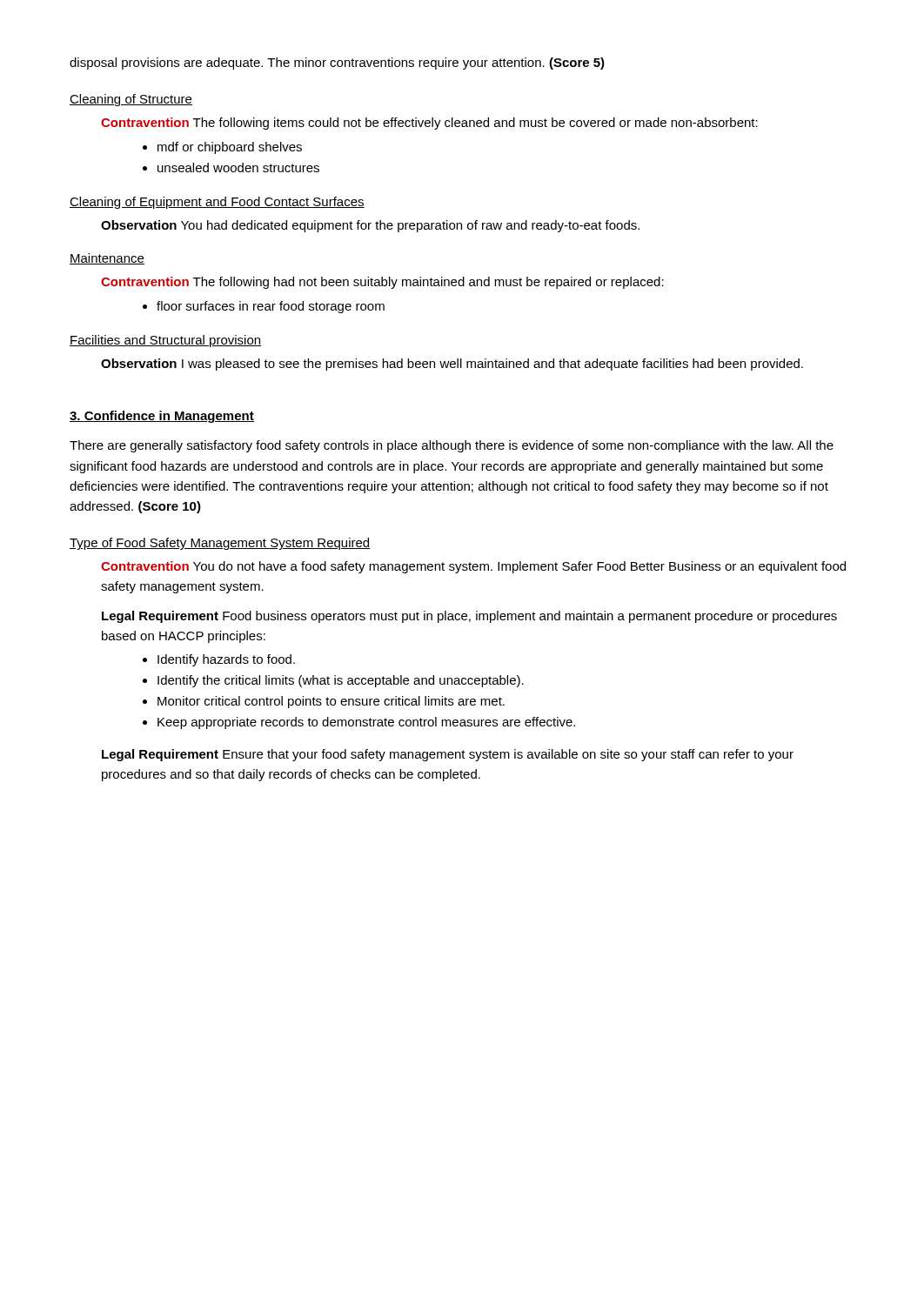
Task: Locate the list item with the text "Identify hazards to food."
Action: pos(226,659)
